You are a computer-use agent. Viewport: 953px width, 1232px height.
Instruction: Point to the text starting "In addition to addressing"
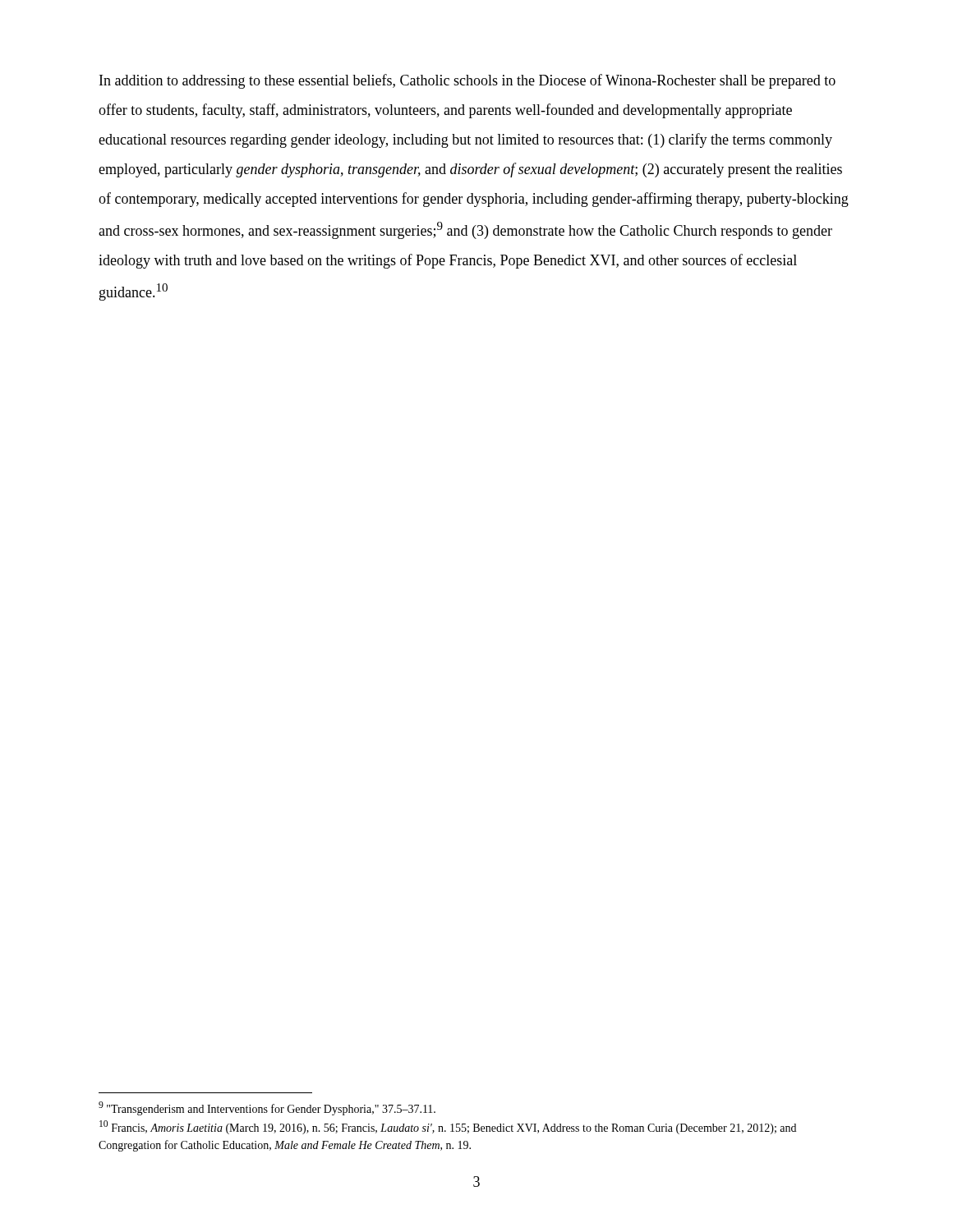click(x=473, y=186)
